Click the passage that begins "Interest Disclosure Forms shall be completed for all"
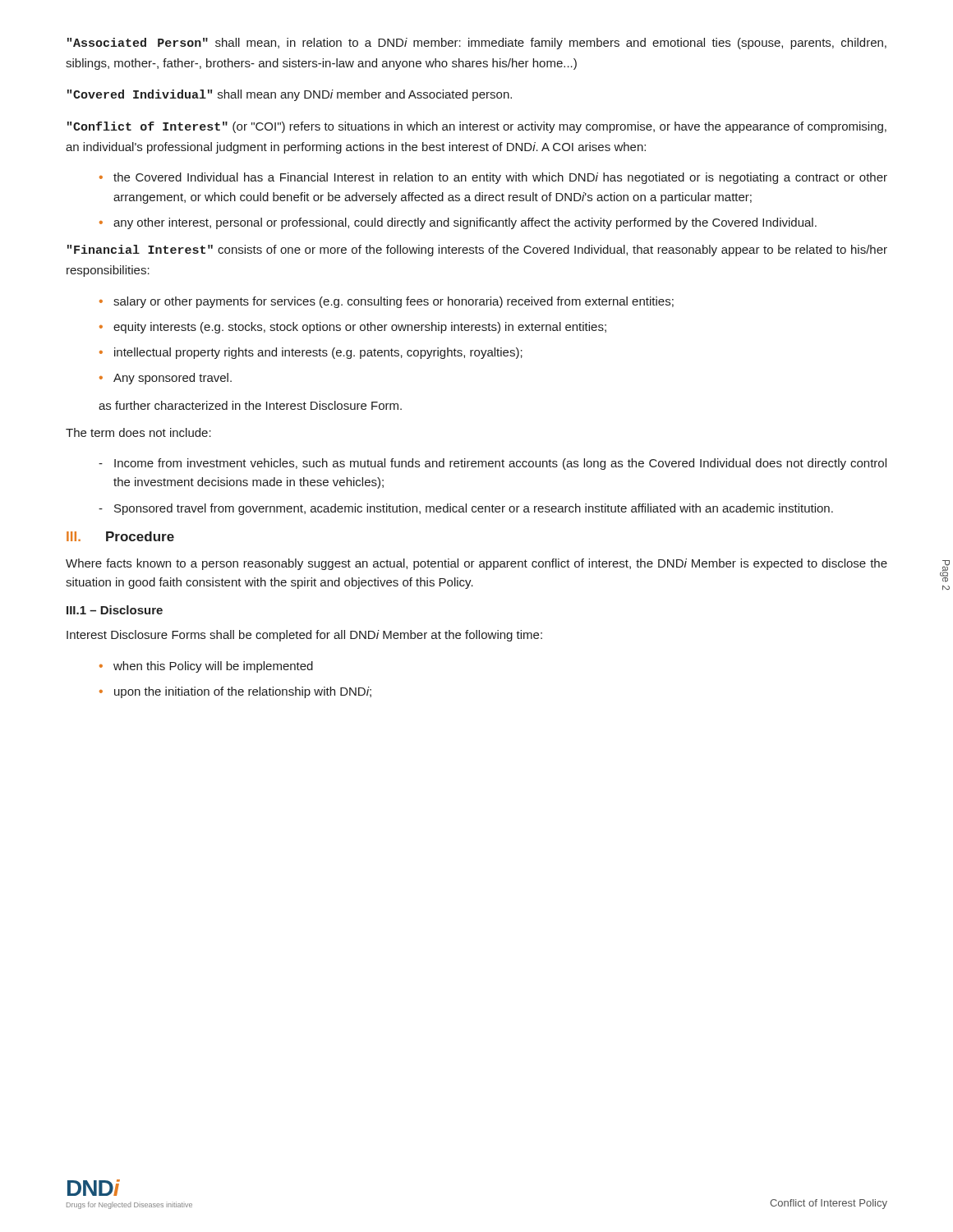 pos(304,635)
